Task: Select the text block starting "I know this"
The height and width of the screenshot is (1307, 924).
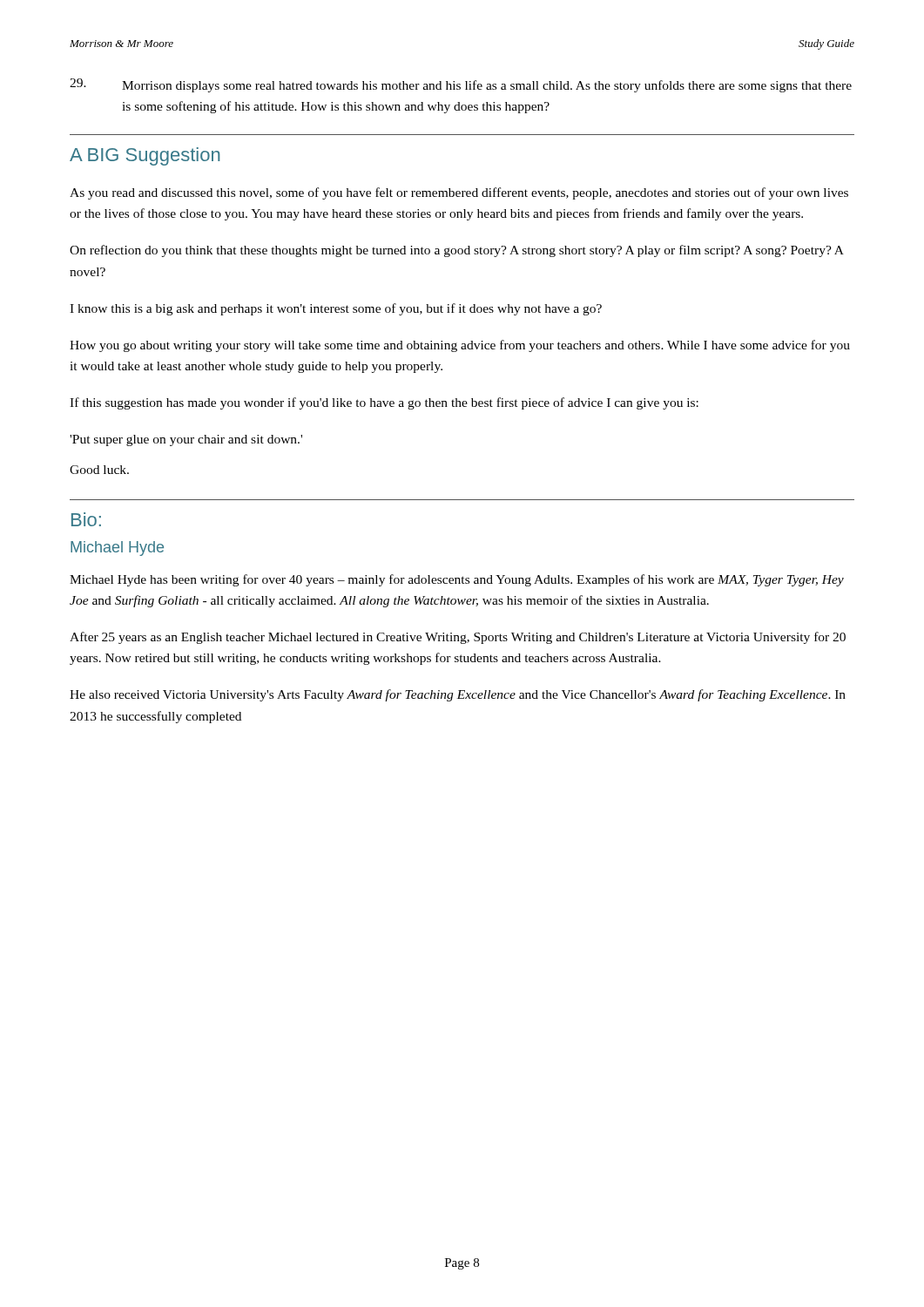Action: coord(336,308)
